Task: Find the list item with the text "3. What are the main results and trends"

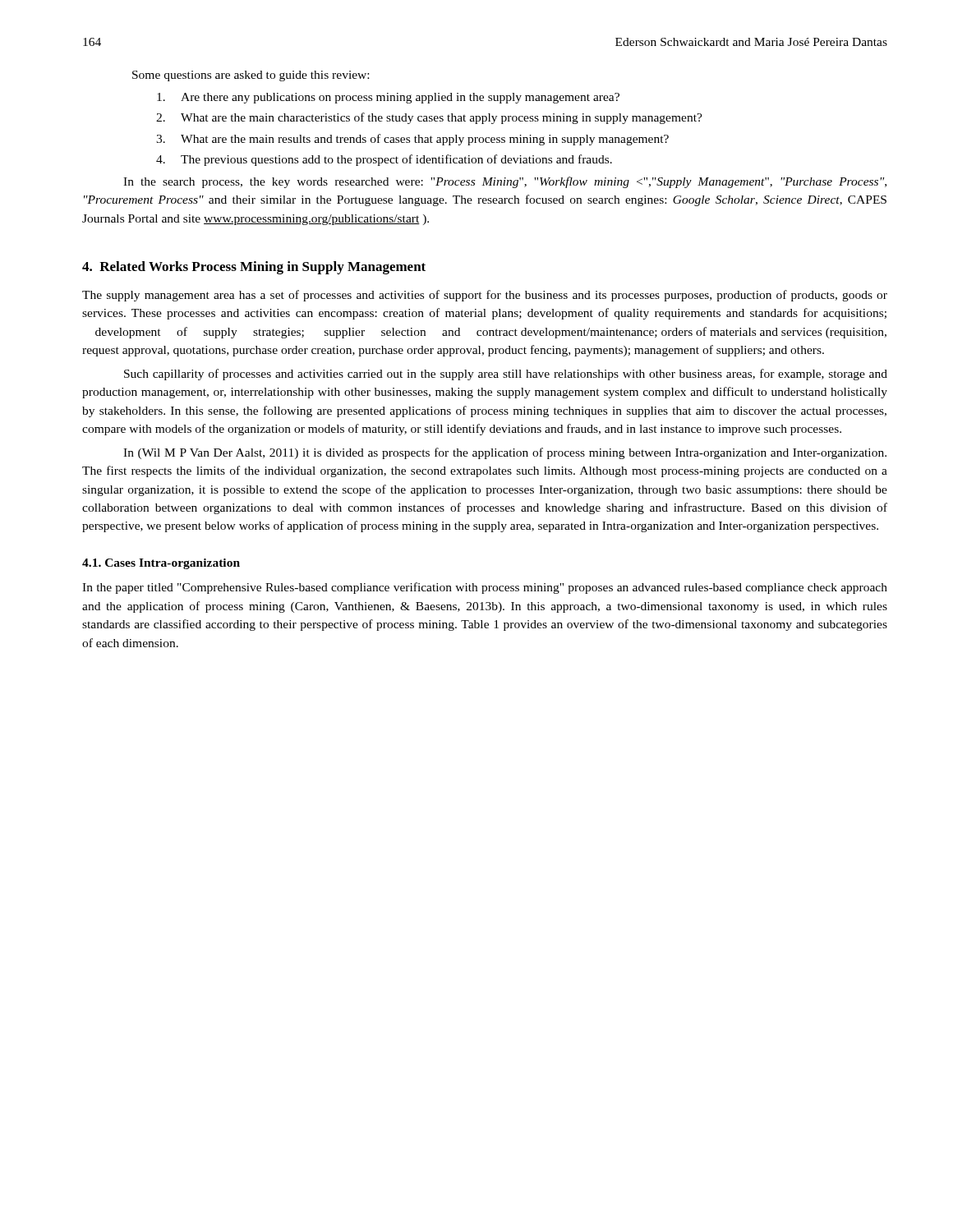Action: click(x=522, y=139)
